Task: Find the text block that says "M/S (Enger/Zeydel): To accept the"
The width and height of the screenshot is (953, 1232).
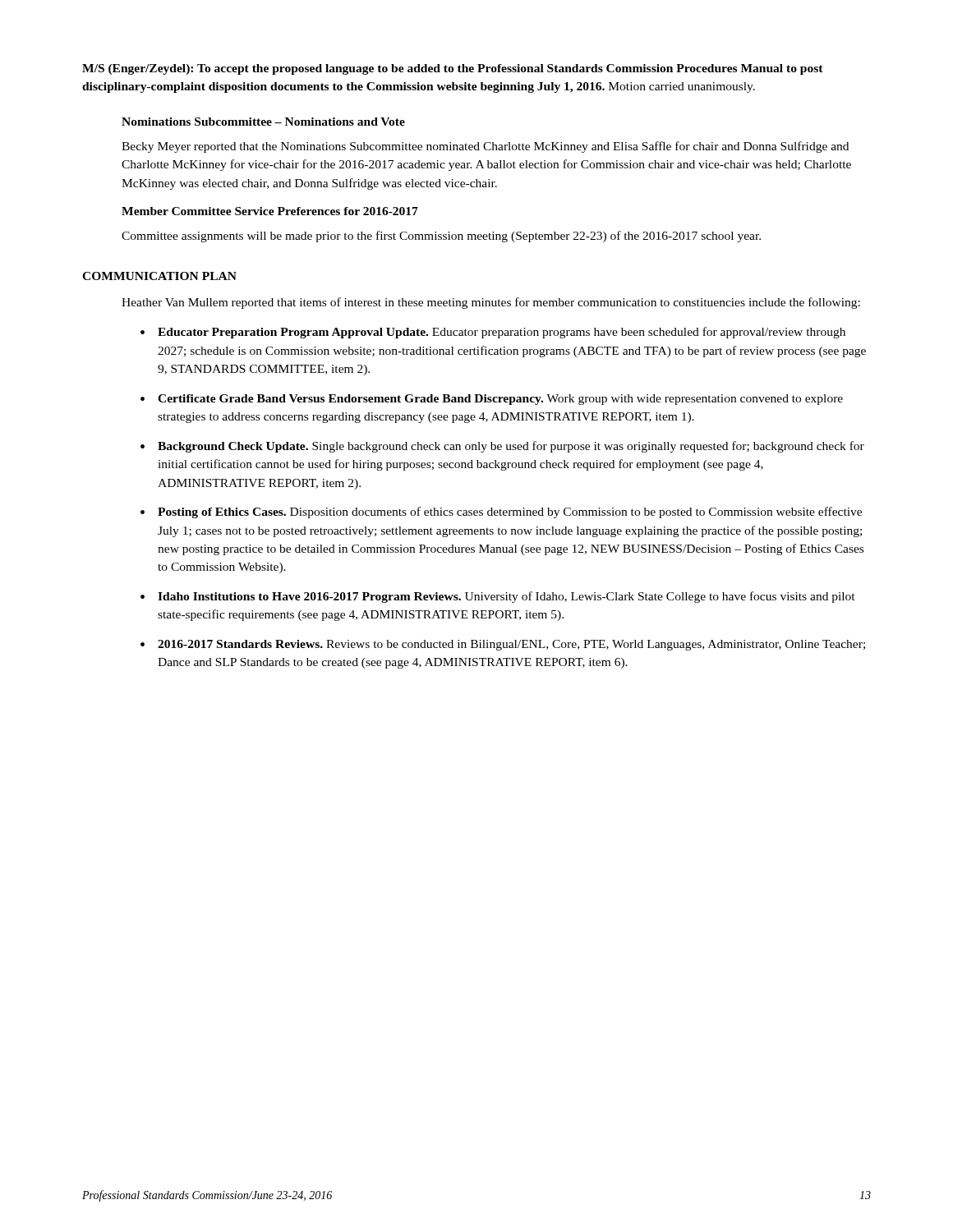Action: [x=452, y=77]
